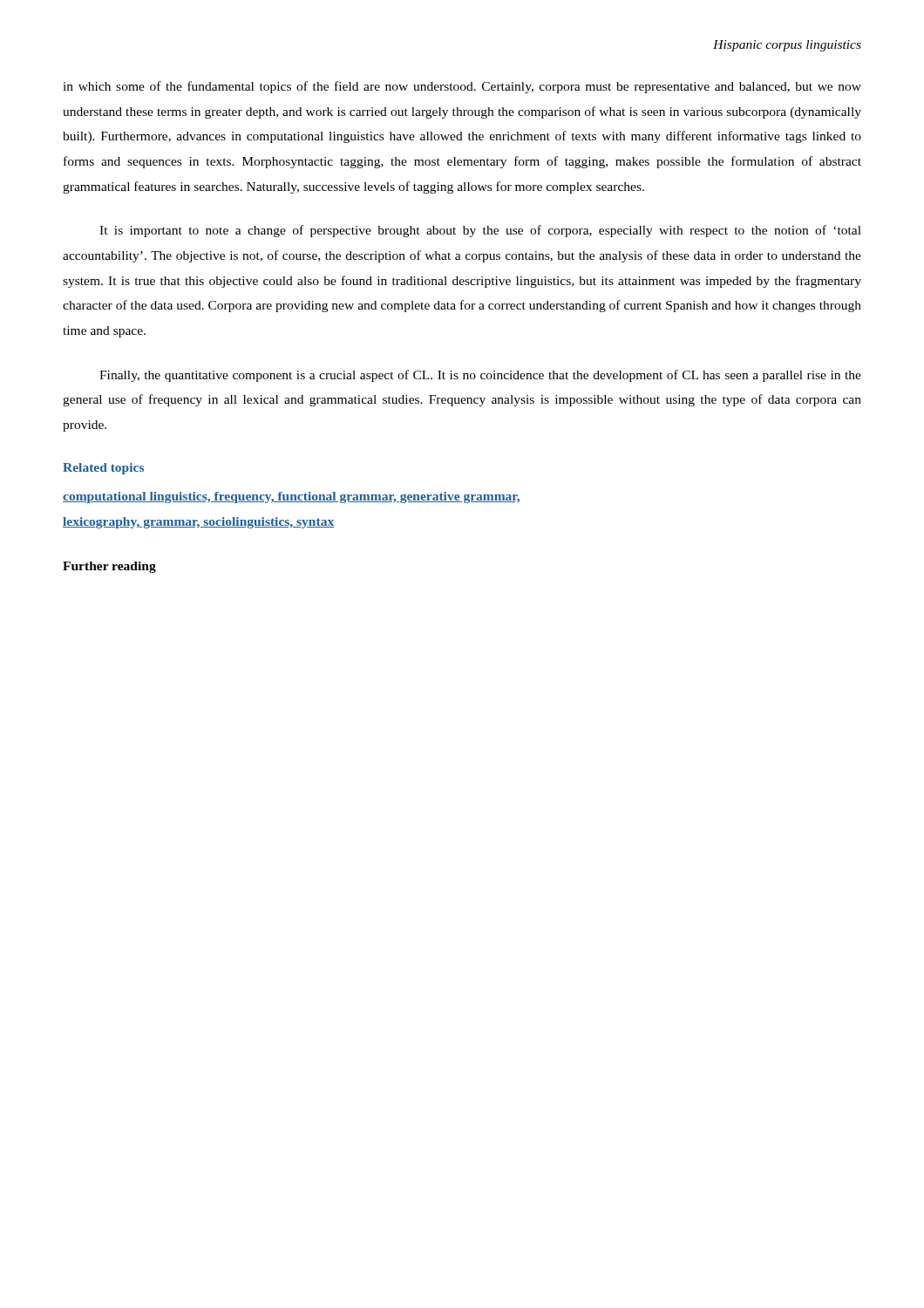
Task: Locate the section header containing "Further reading"
Action: 109,566
